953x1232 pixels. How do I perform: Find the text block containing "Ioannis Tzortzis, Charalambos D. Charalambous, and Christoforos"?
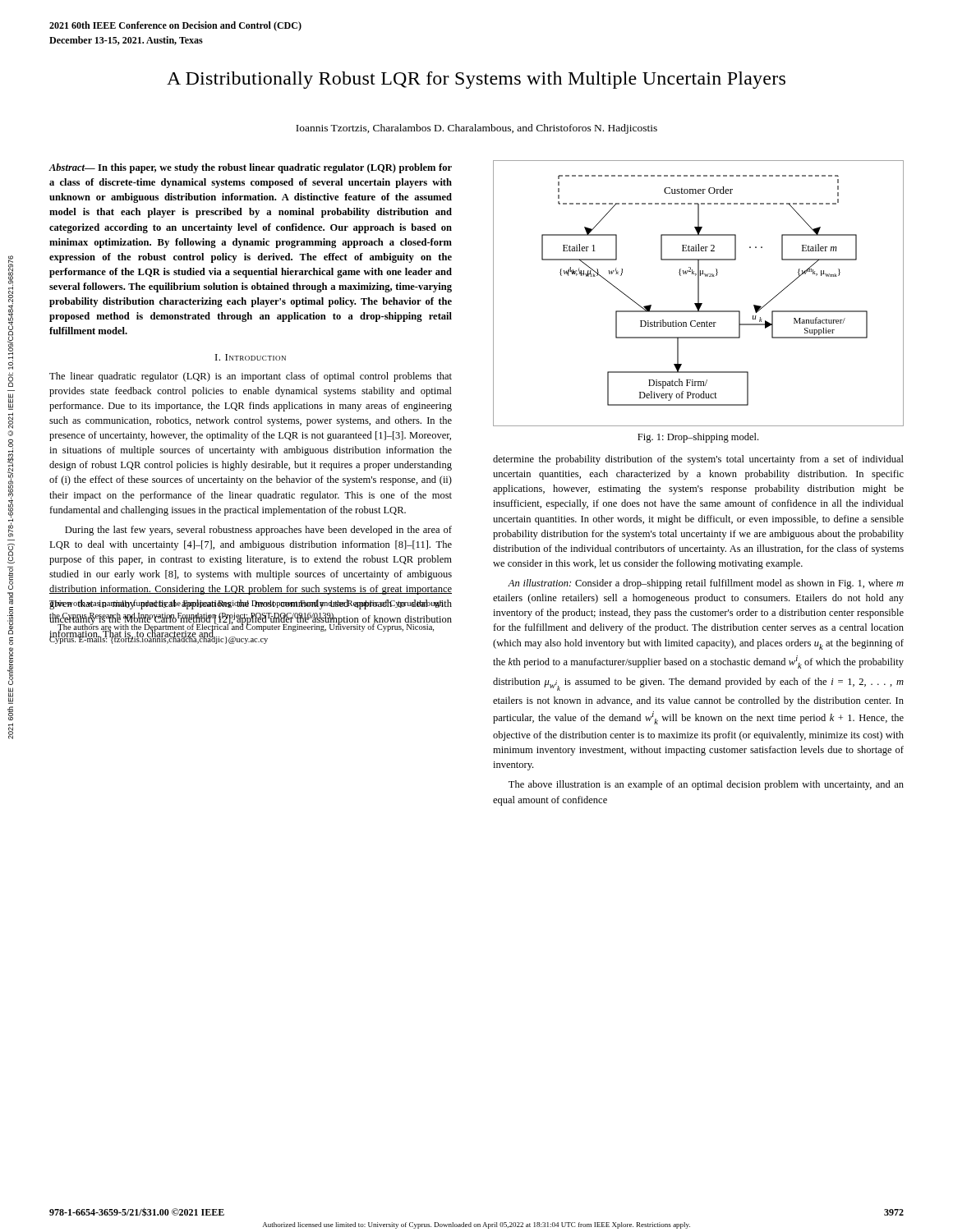point(476,128)
